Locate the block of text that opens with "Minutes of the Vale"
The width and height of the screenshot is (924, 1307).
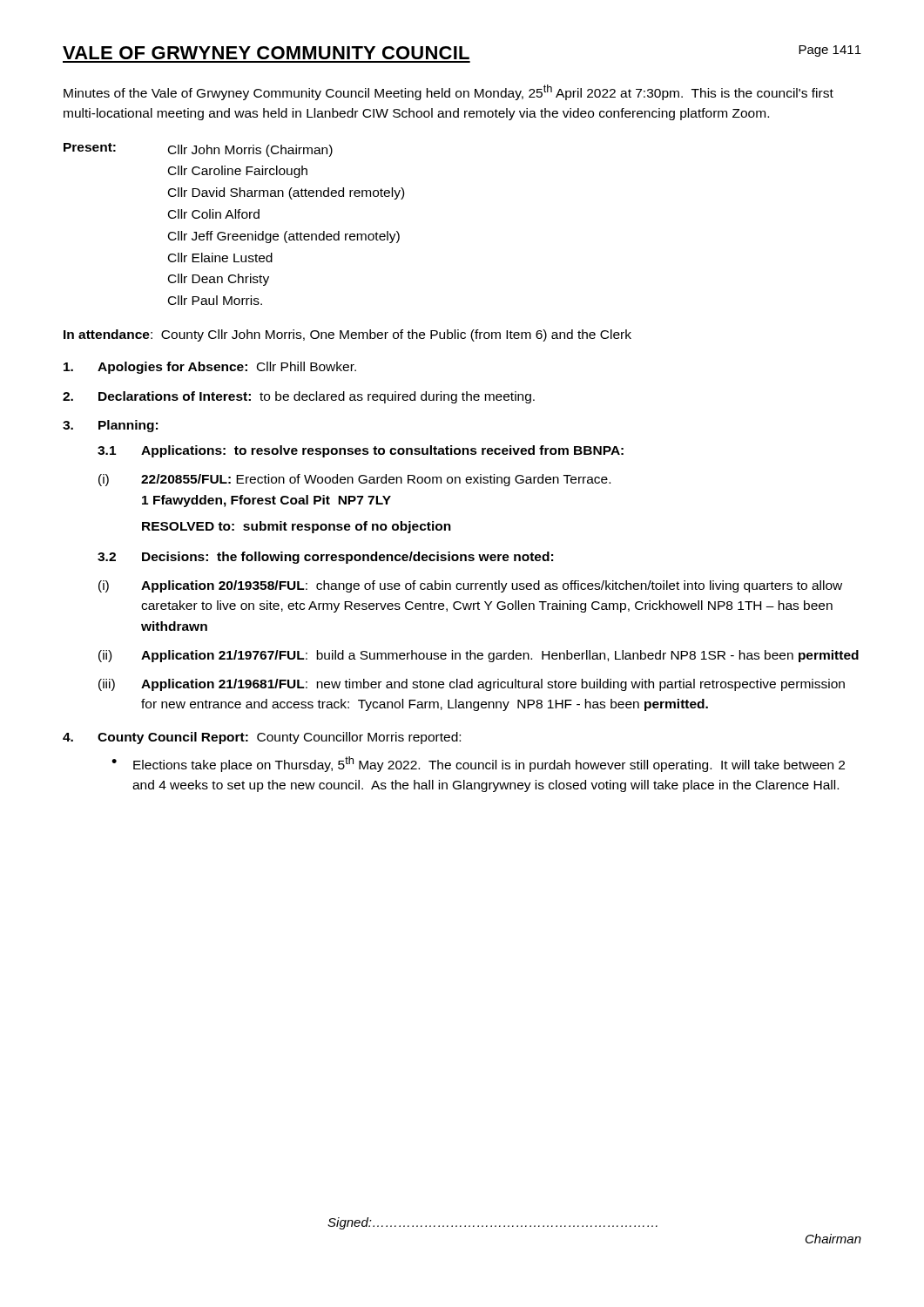click(x=448, y=101)
